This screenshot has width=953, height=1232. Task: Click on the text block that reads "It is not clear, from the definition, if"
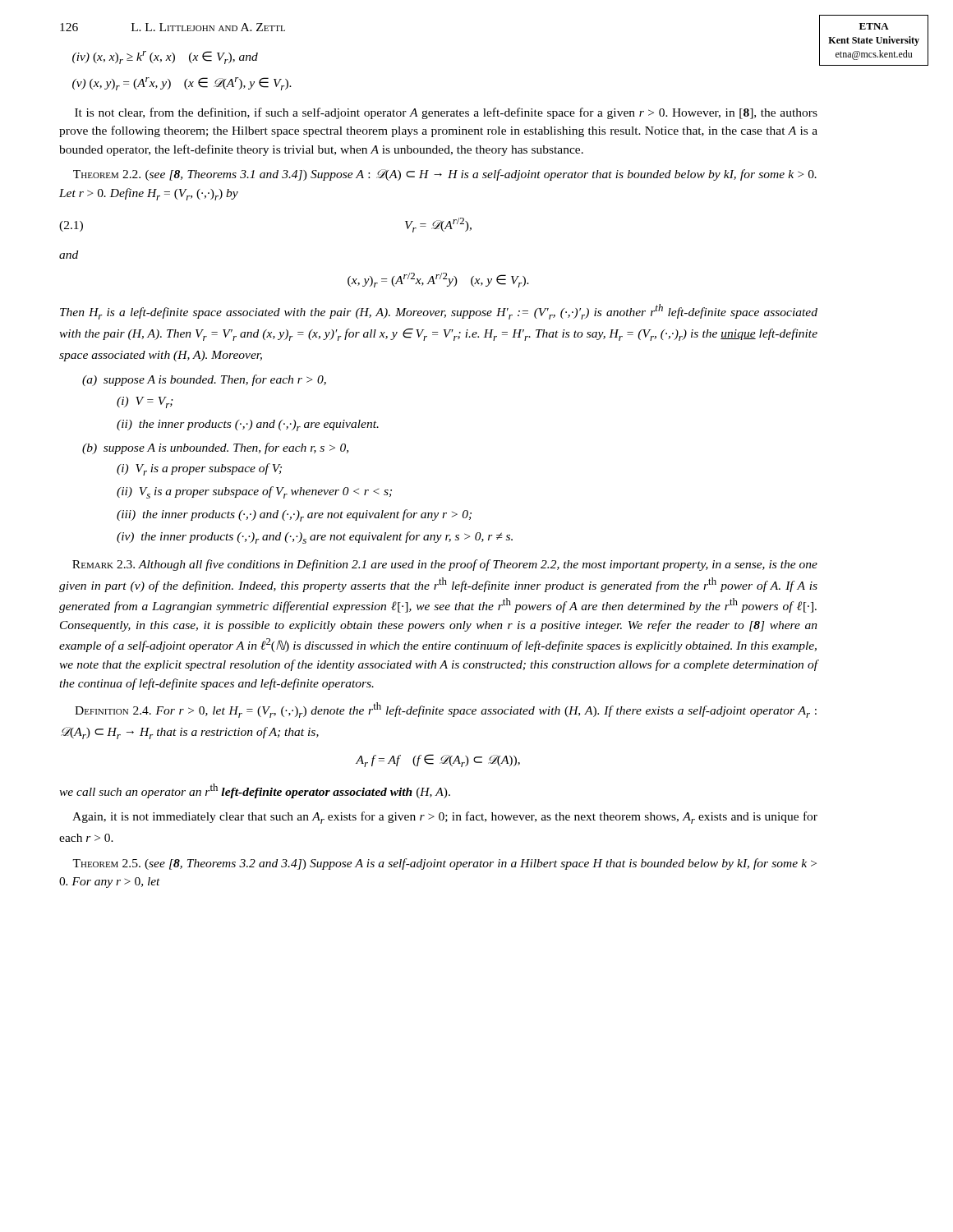(438, 131)
